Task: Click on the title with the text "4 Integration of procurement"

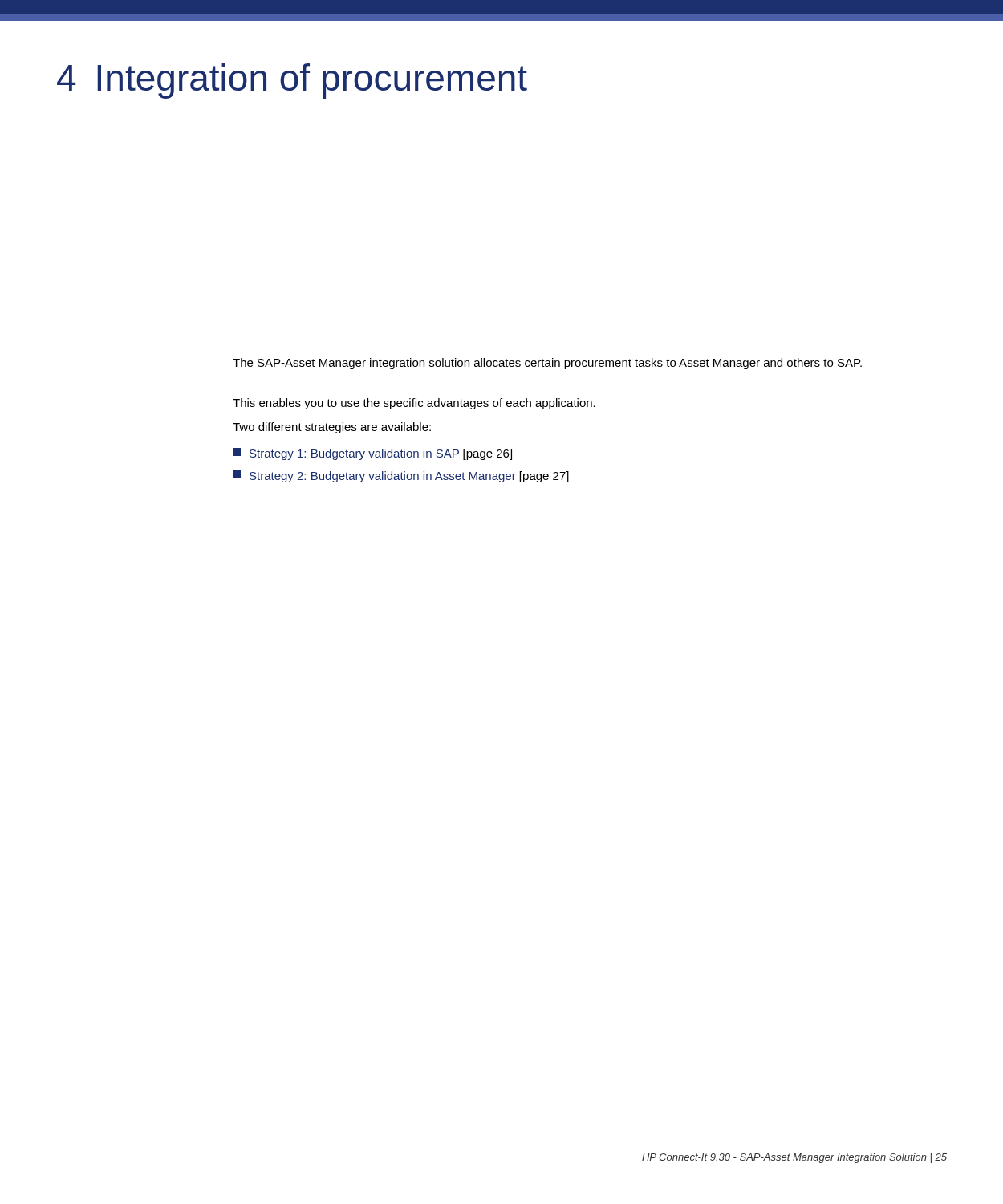Action: (292, 78)
